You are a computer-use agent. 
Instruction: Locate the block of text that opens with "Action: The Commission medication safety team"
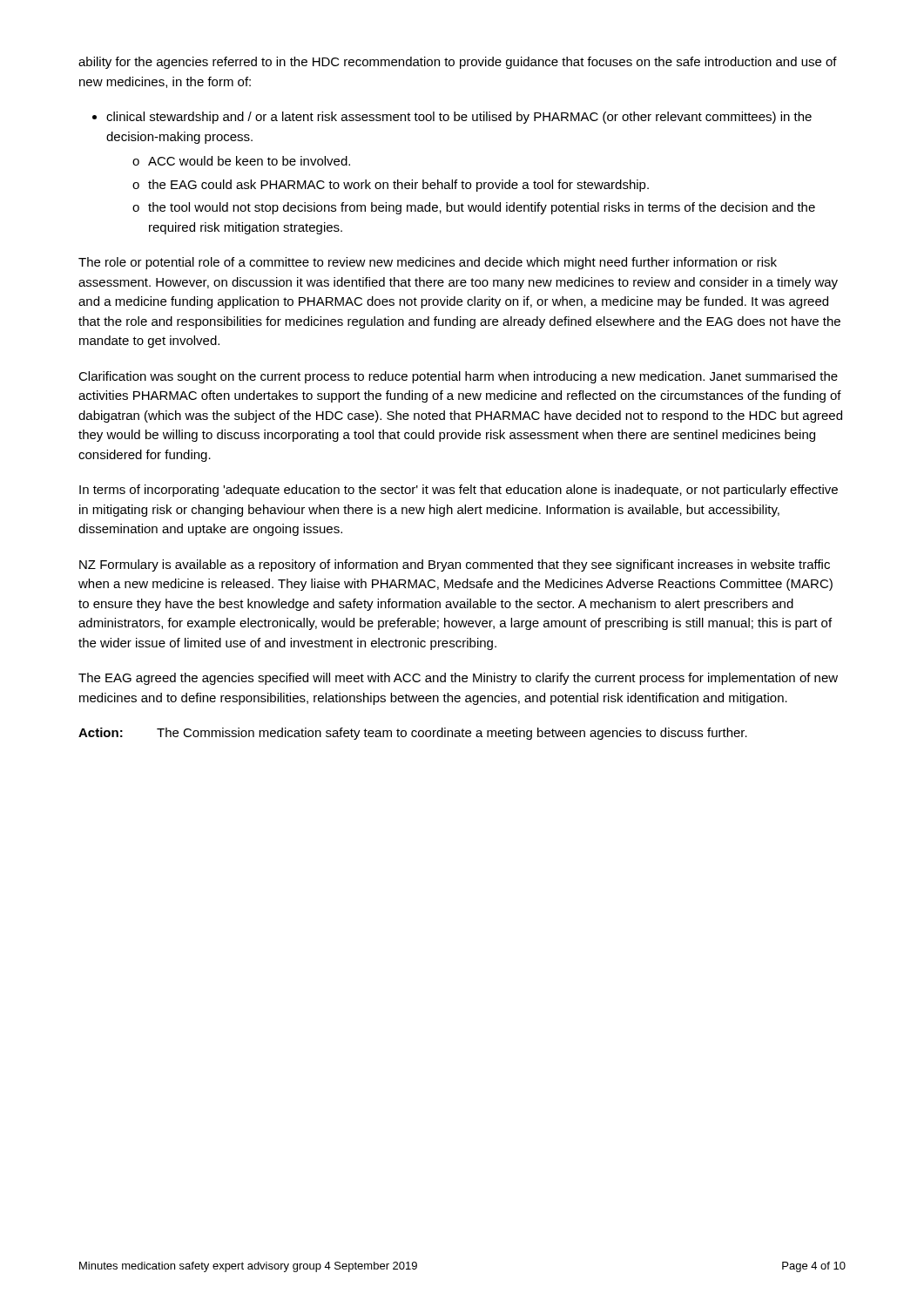(x=462, y=733)
